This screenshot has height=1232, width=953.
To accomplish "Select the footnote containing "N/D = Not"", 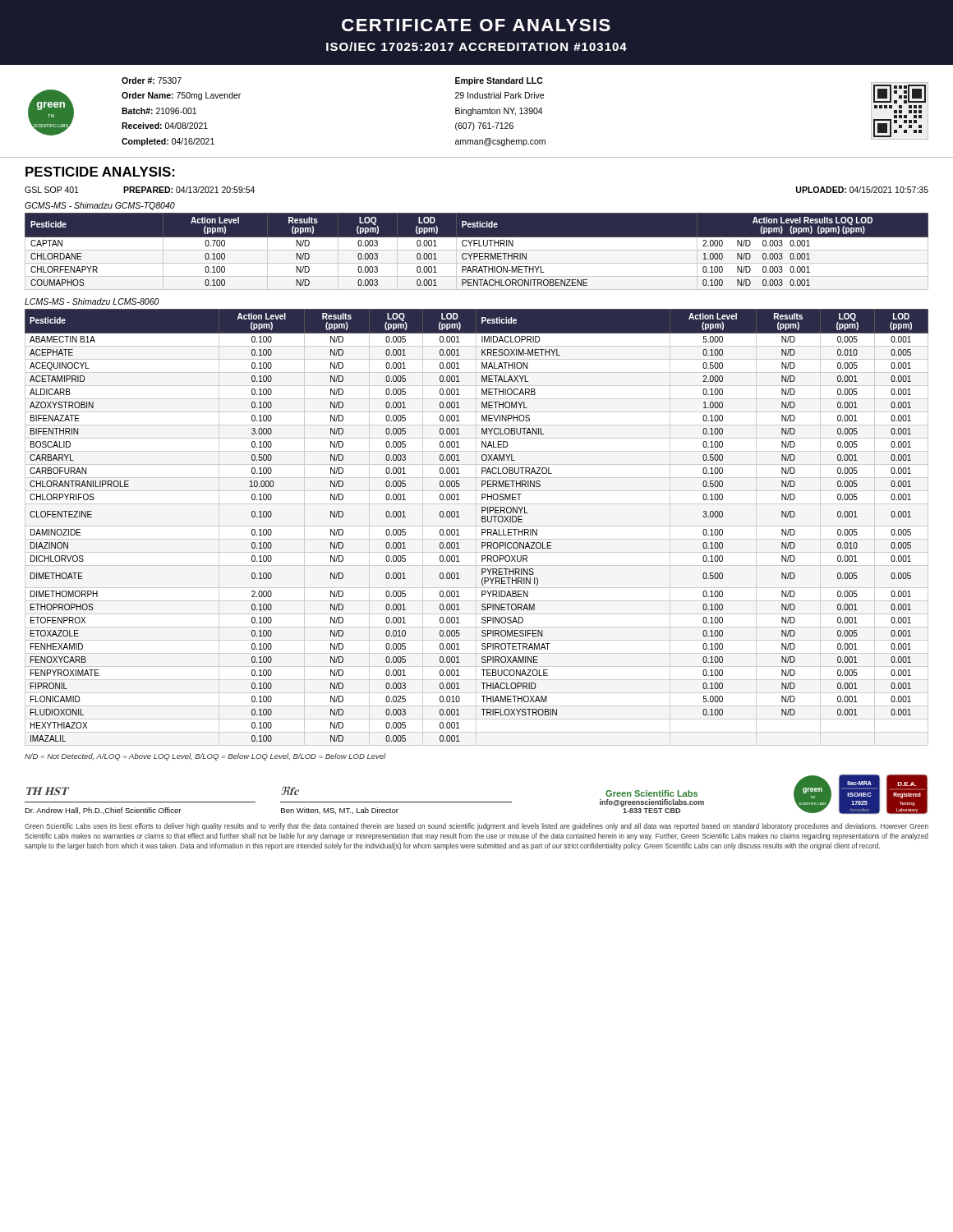I will point(205,756).
